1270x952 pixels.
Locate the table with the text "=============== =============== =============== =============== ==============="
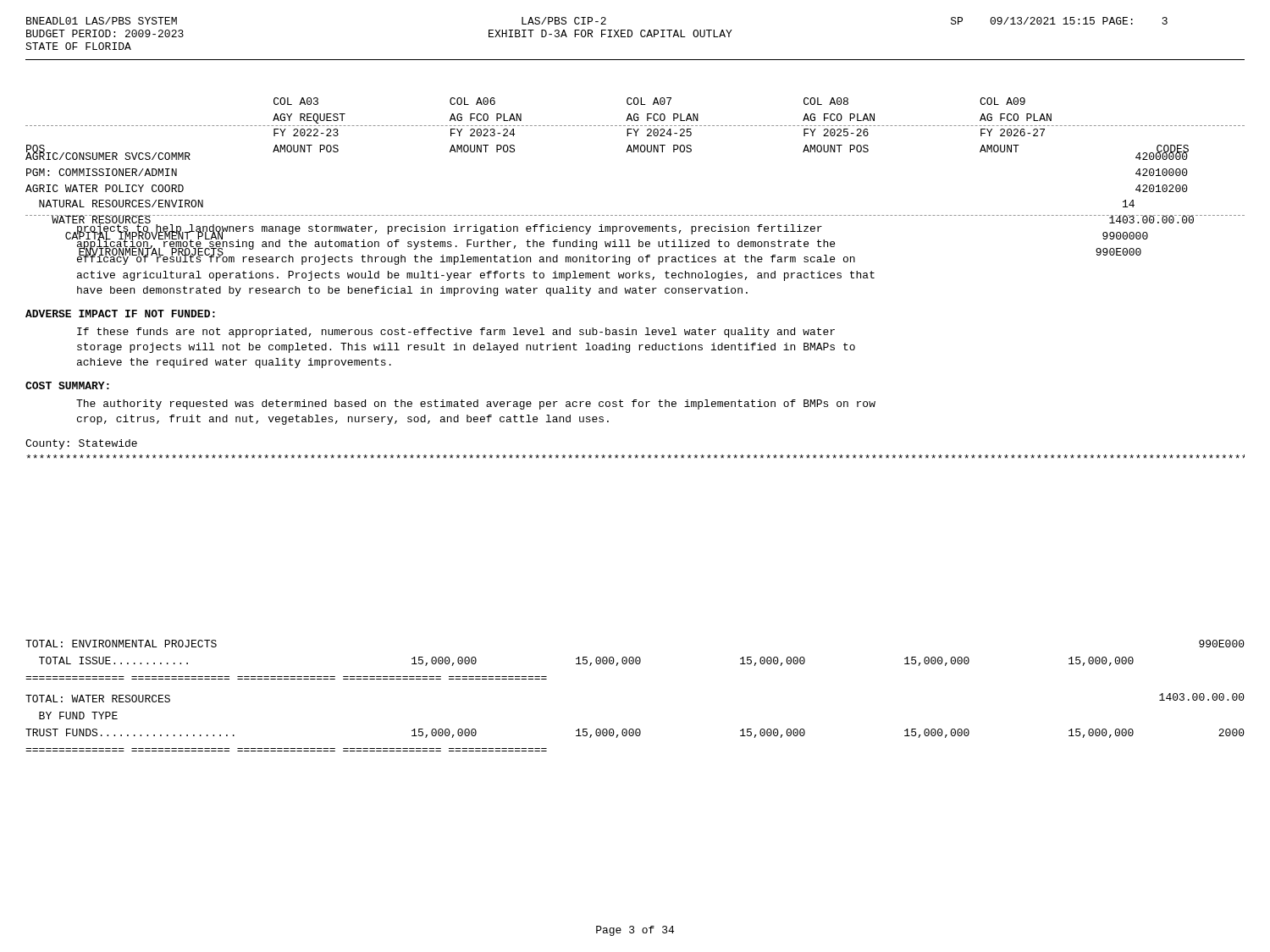click(635, 706)
